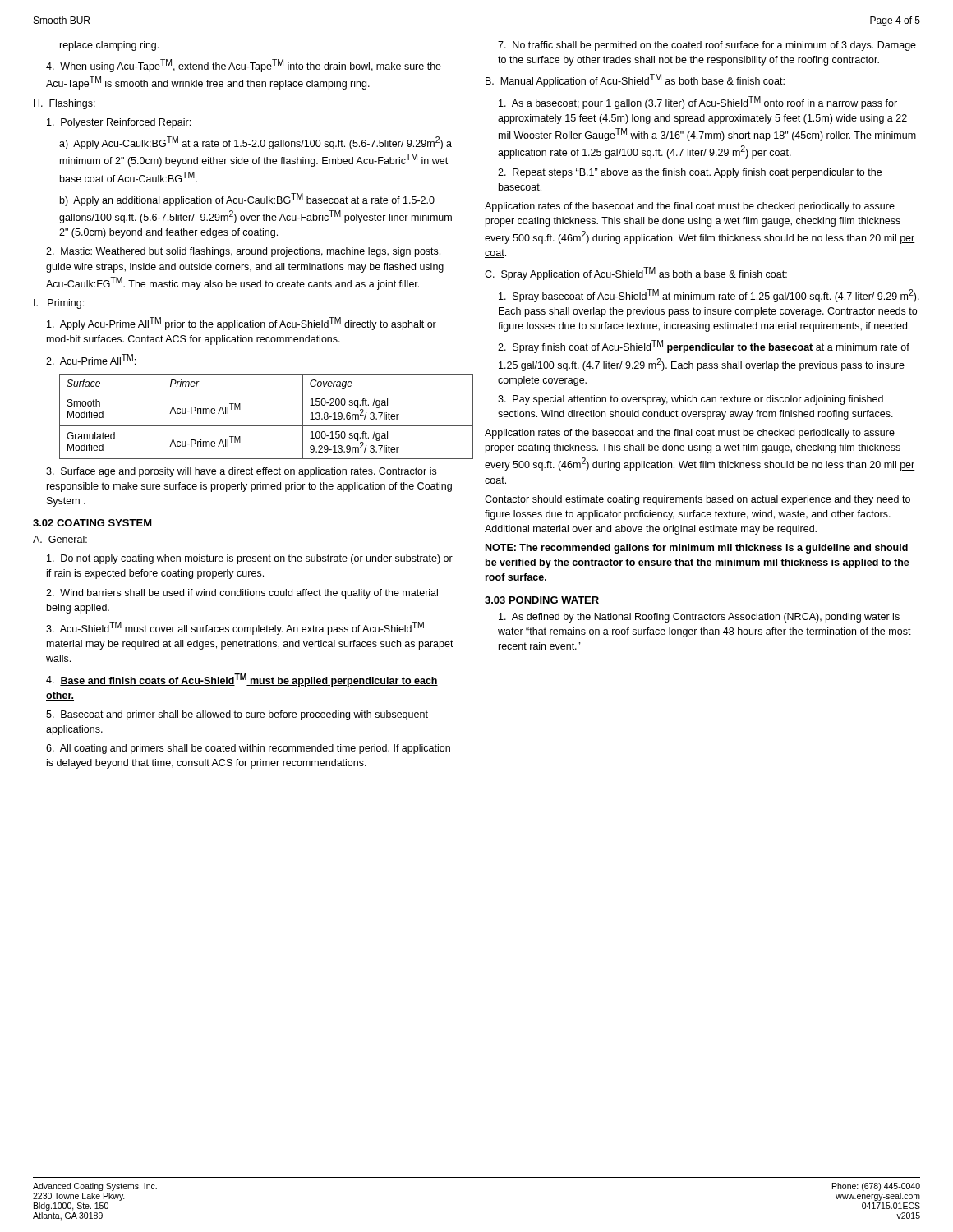Point to "3.03 PONDING WATER"

(542, 600)
